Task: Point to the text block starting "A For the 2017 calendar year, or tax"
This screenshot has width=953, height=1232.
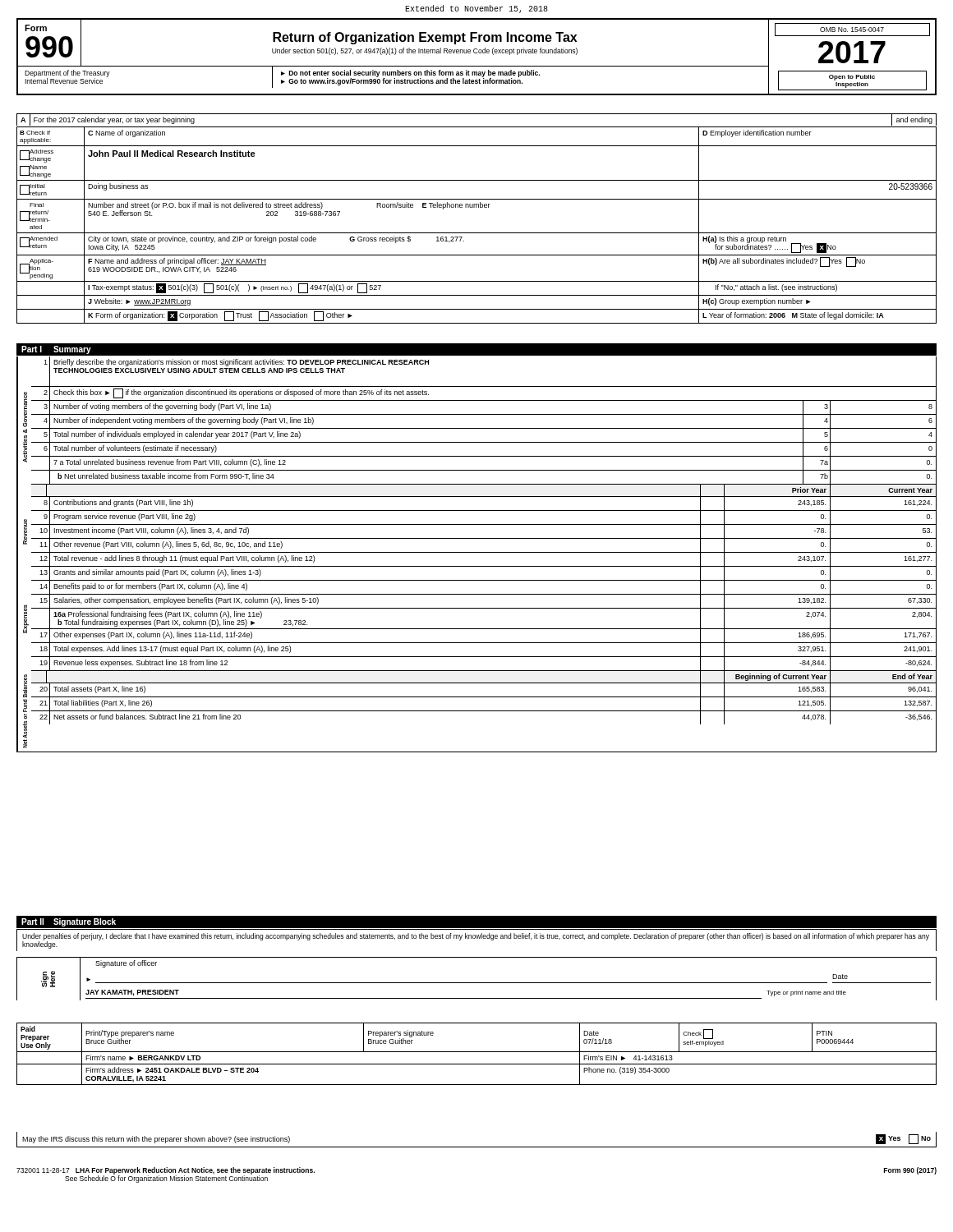Action: pyautogui.click(x=476, y=120)
